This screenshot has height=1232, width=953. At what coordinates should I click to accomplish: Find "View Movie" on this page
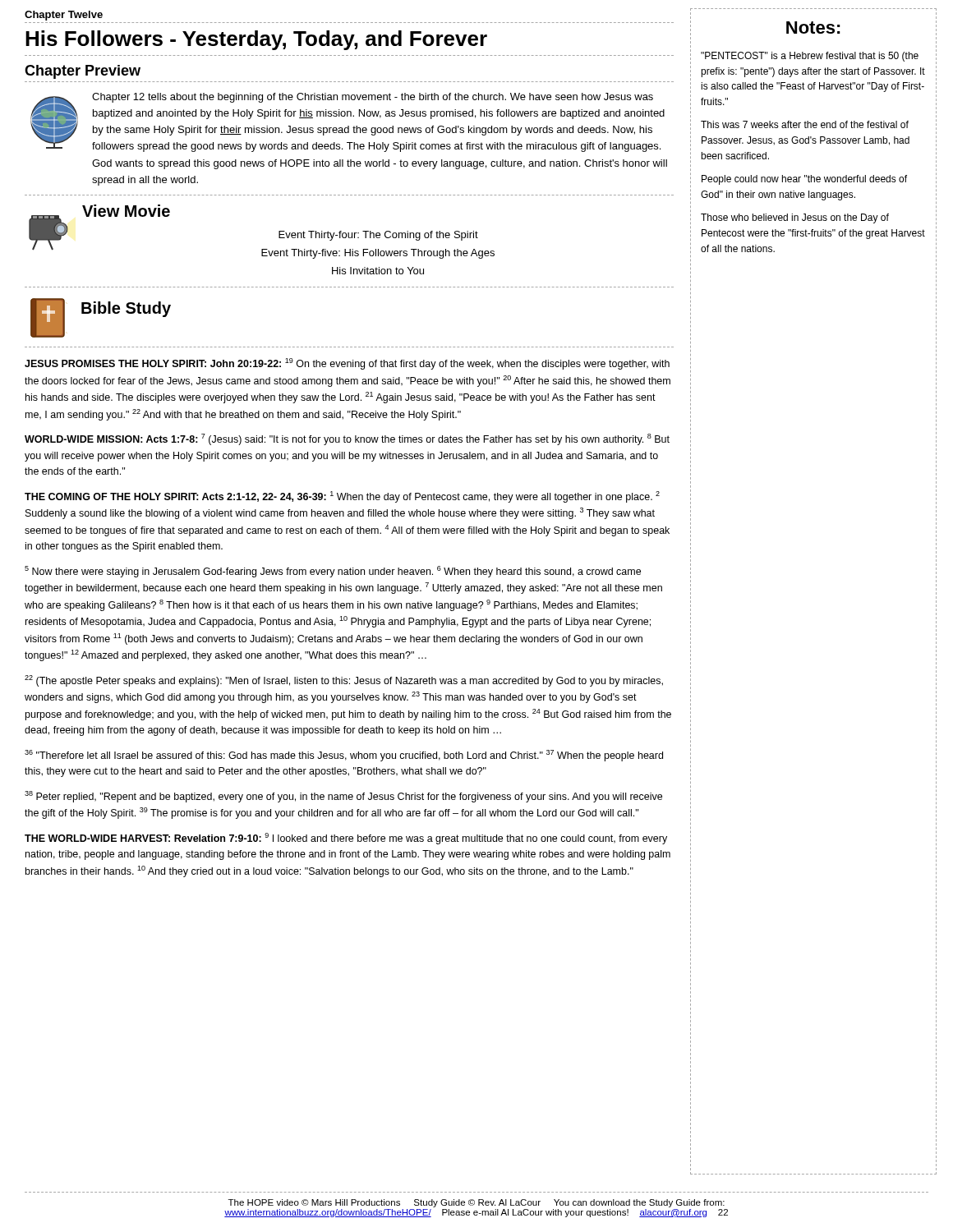point(126,211)
